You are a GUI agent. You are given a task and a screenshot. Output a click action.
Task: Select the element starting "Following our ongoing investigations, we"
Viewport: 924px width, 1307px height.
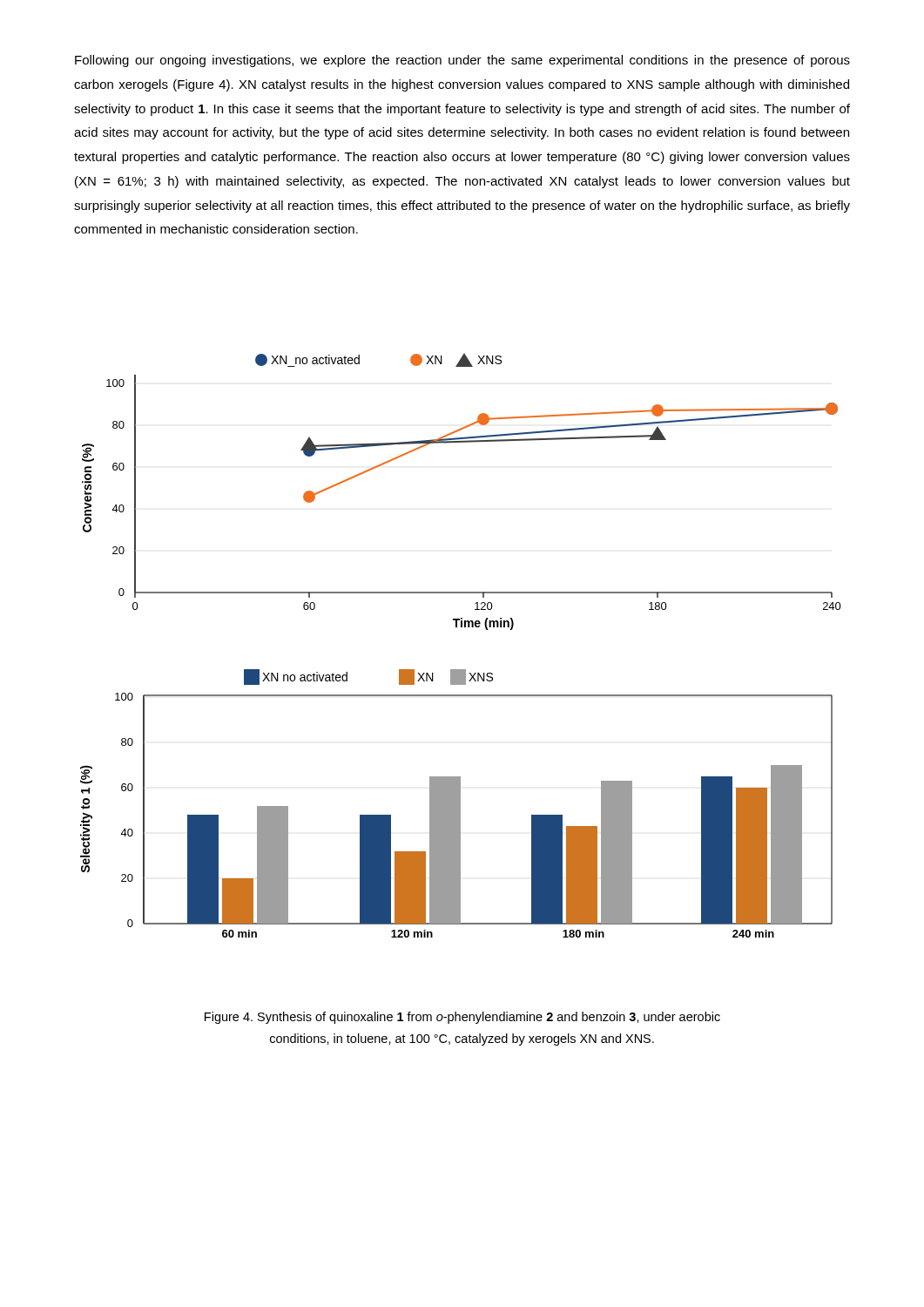[462, 144]
